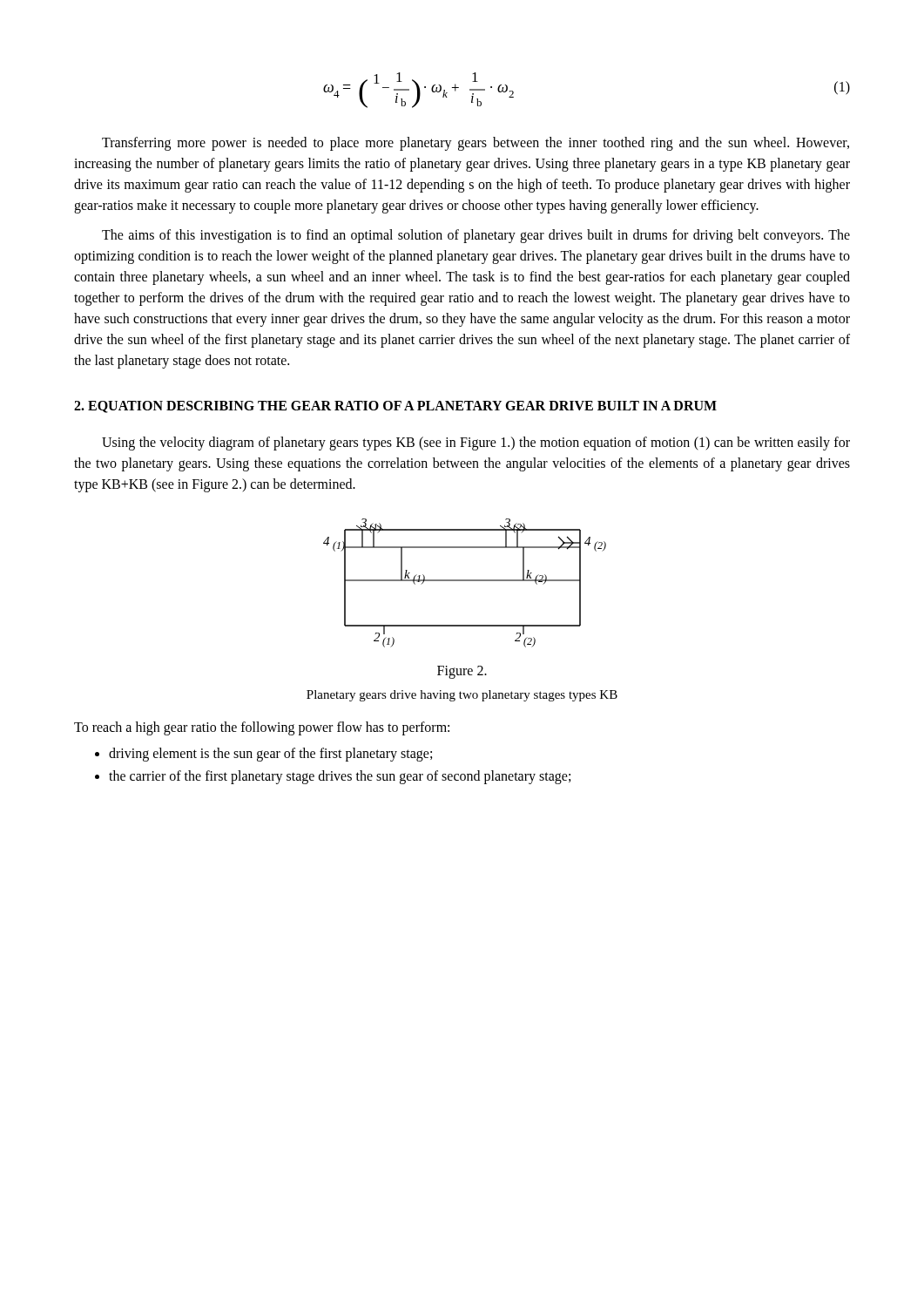Click on the element starting "Transferring more power is needed to place more"

coord(462,174)
